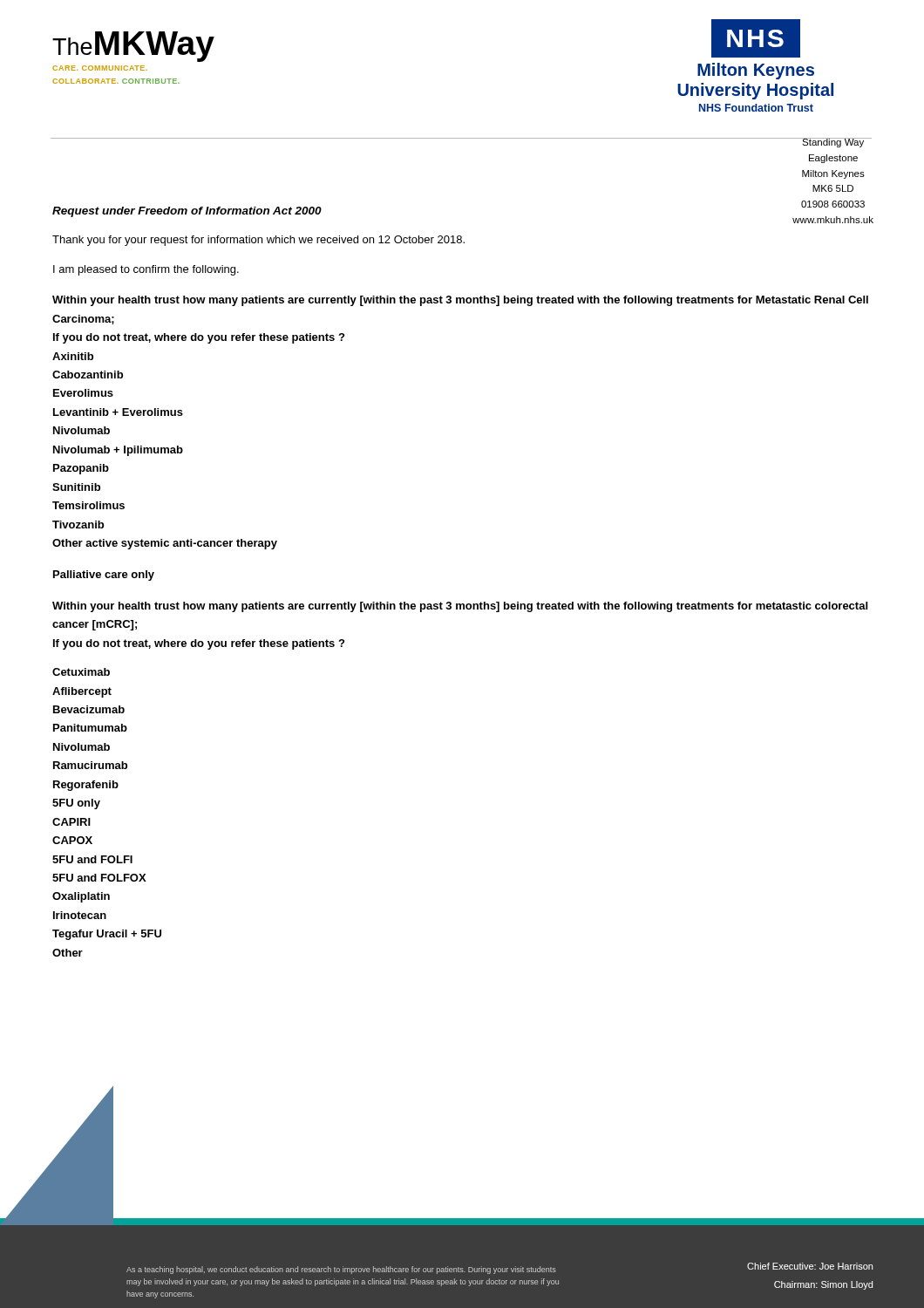Point to the passage starting "Cetuximab Aflibercept Bevacizumab"
Image resolution: width=924 pixels, height=1308 pixels.
coord(107,812)
